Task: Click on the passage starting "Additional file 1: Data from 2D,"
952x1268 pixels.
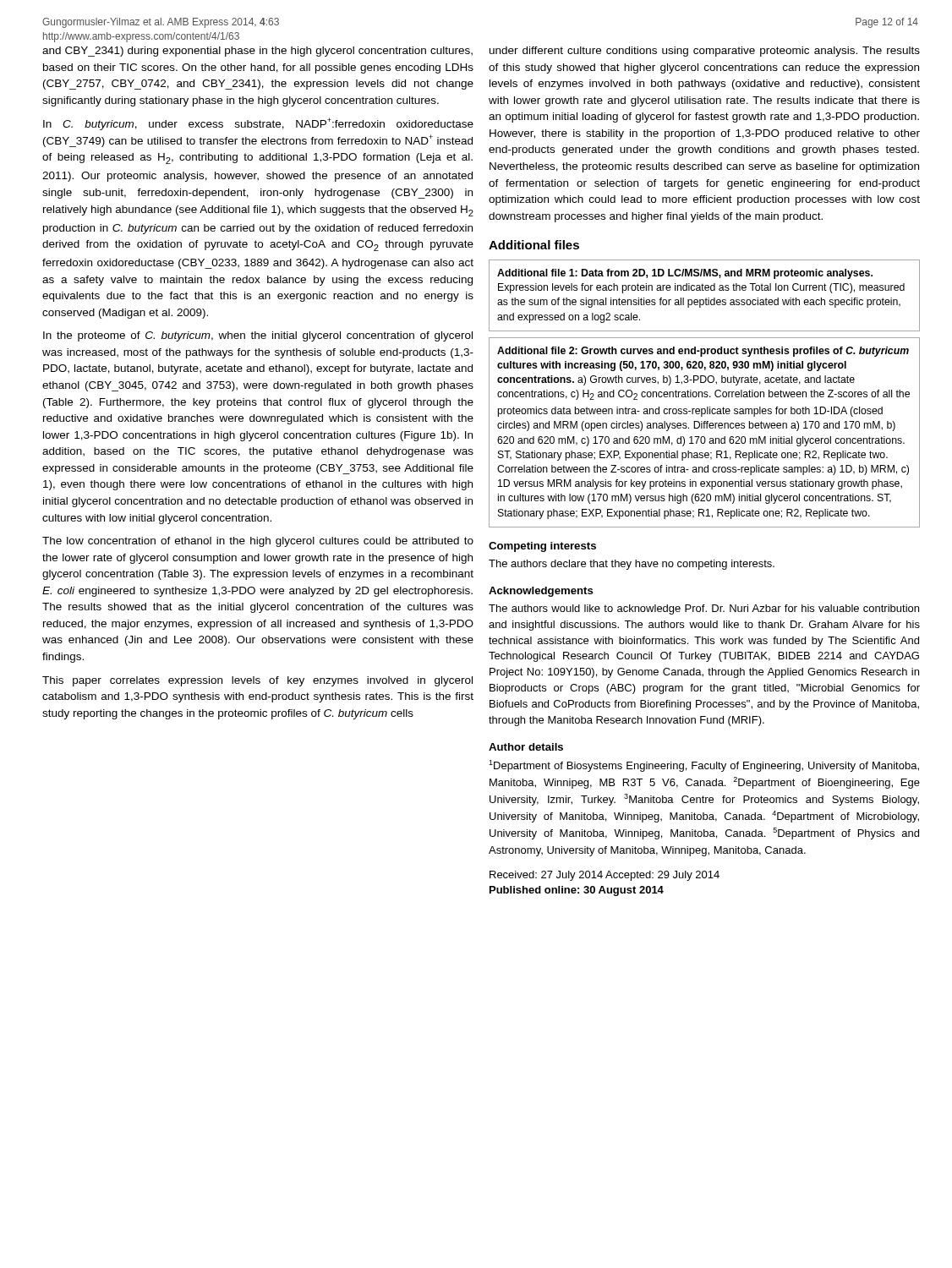Action: pos(704,295)
